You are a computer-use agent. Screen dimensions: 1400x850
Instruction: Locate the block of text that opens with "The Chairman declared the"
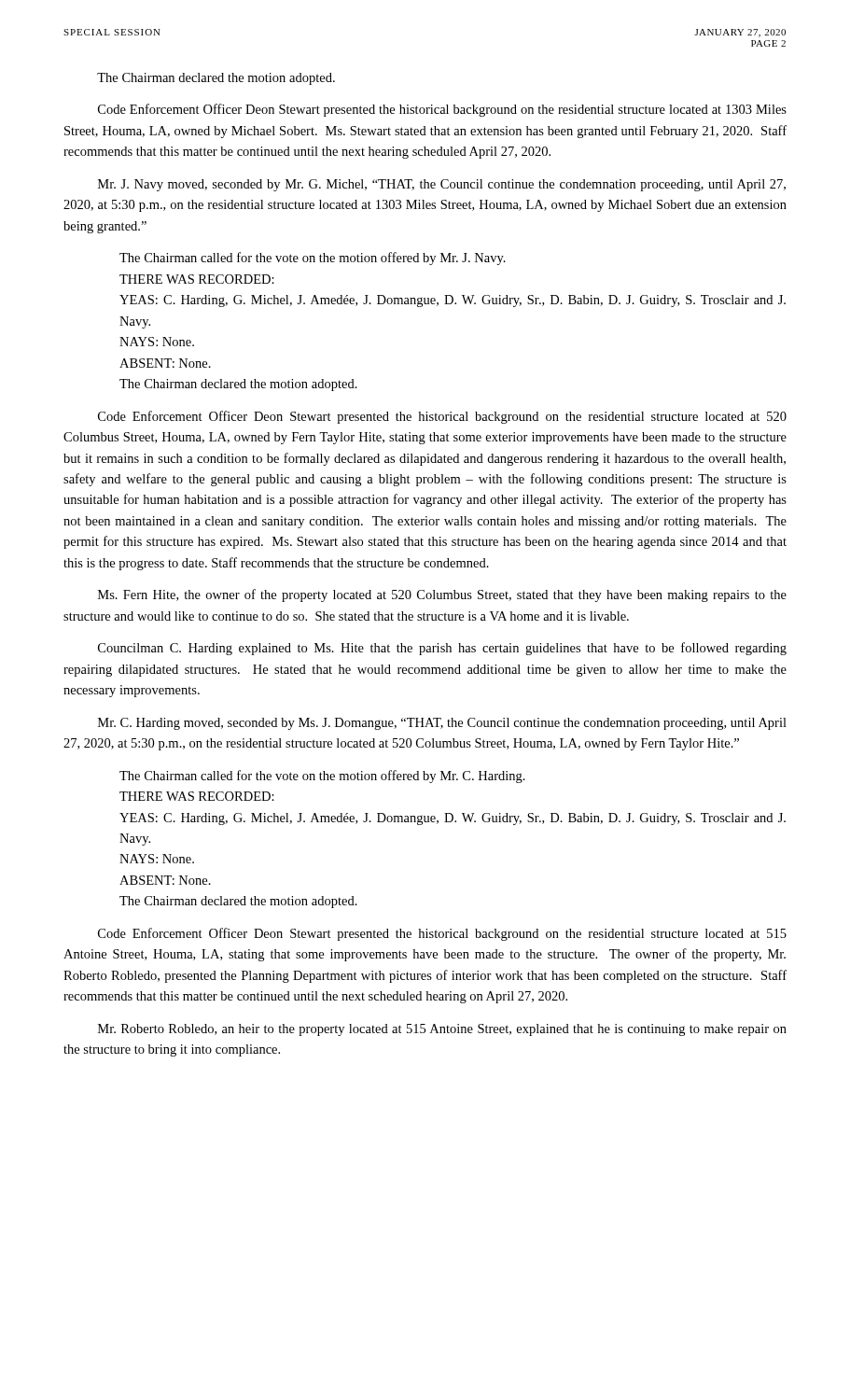pyautogui.click(x=216, y=77)
